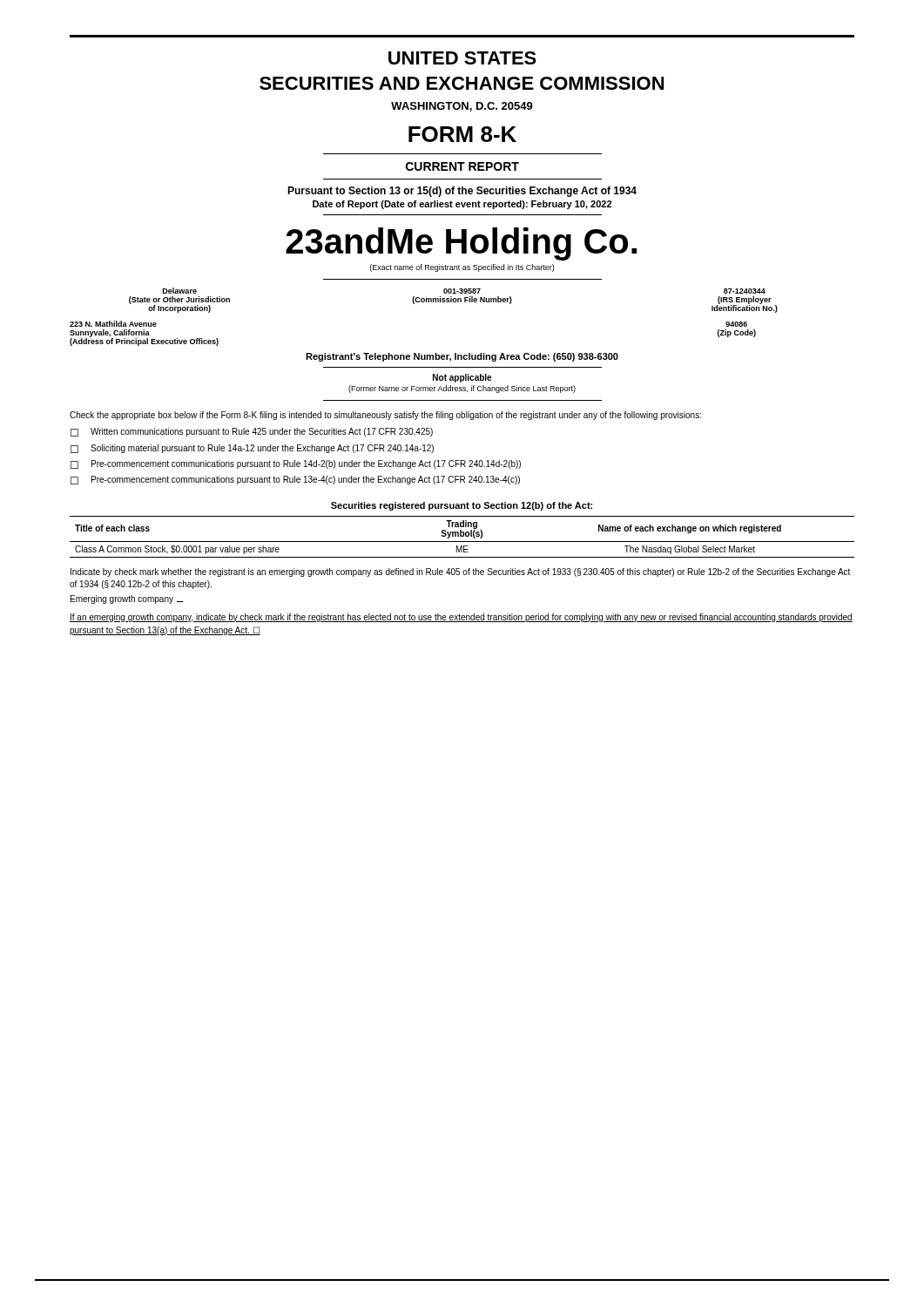Click on the text block with the text "Check the appropriate box below if the Form"
The width and height of the screenshot is (924, 1307).
point(386,415)
